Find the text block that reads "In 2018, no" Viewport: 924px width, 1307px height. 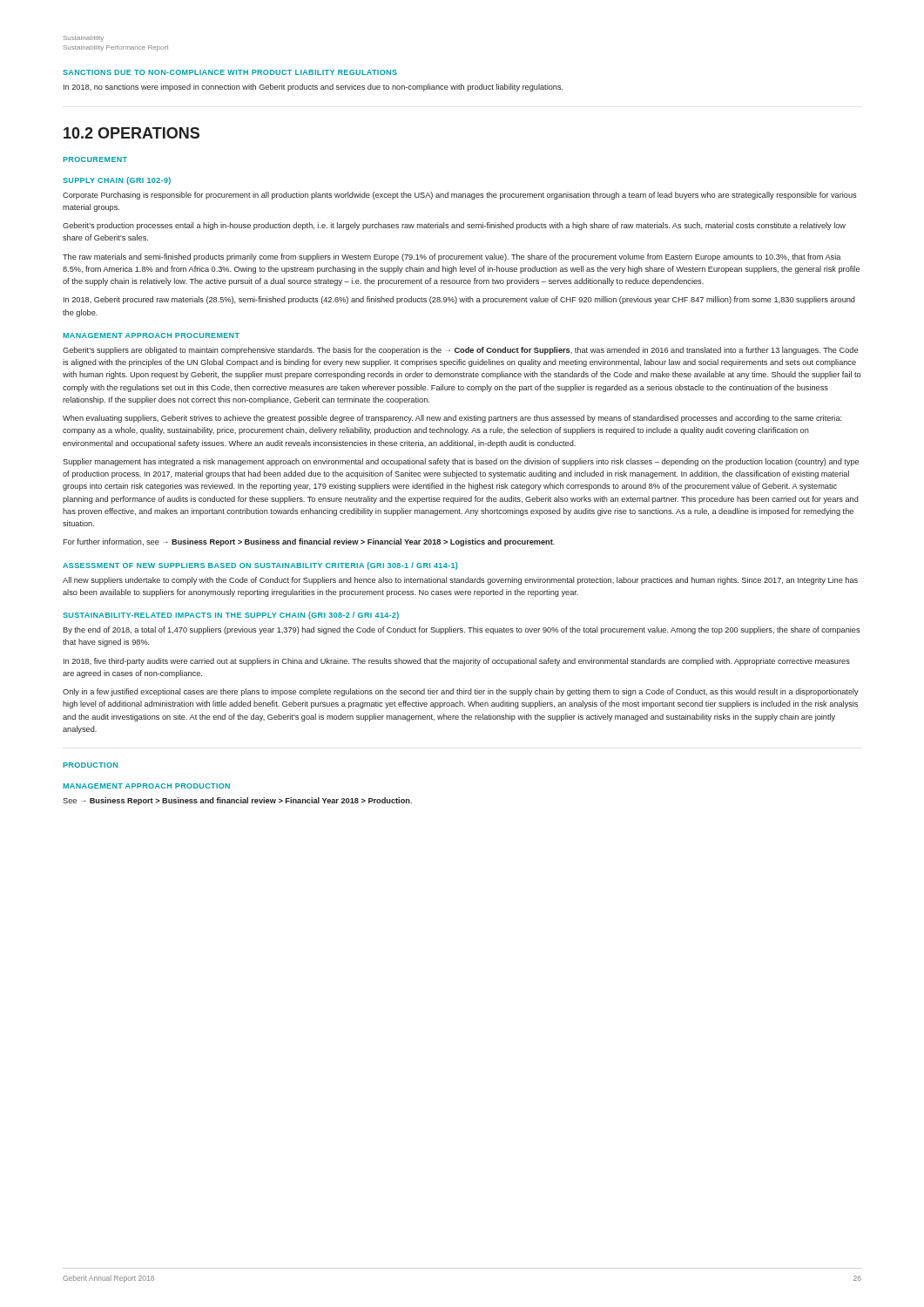(x=462, y=88)
